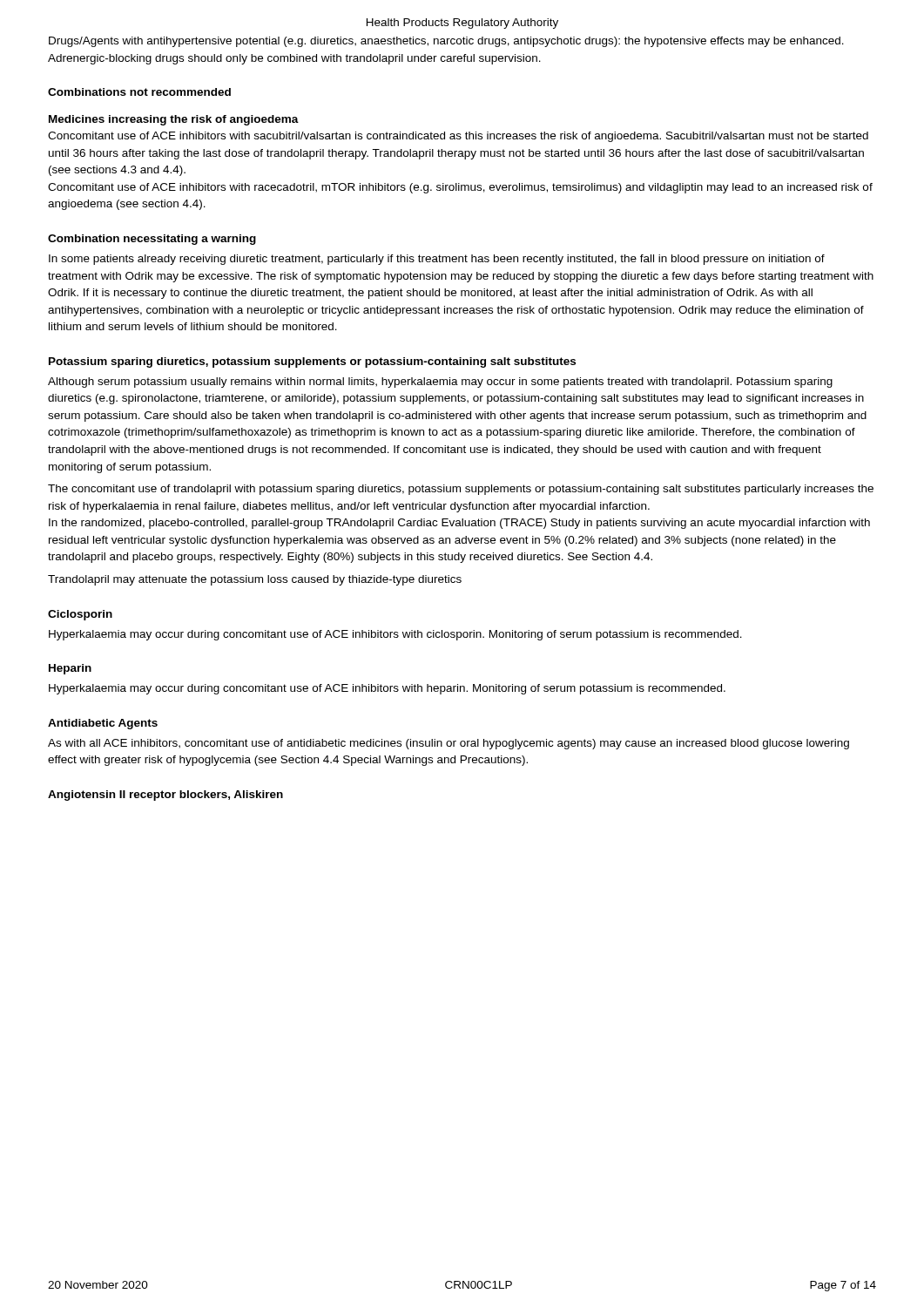Find the block on this page that starts "In some patients already receiving diuretic treatment,"
Screen dimensions: 1307x924
[461, 292]
